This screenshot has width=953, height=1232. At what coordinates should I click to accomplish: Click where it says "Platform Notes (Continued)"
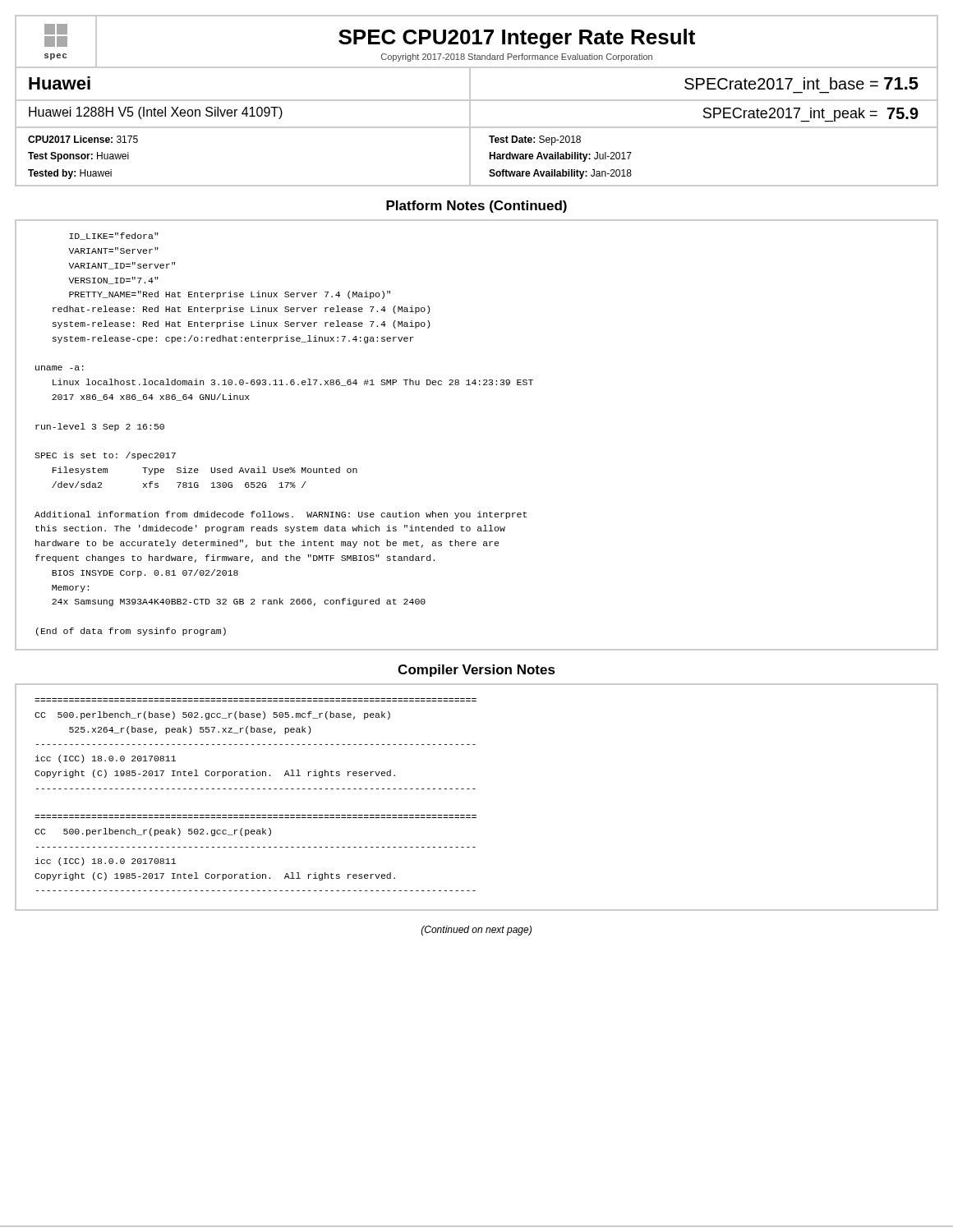tap(476, 206)
